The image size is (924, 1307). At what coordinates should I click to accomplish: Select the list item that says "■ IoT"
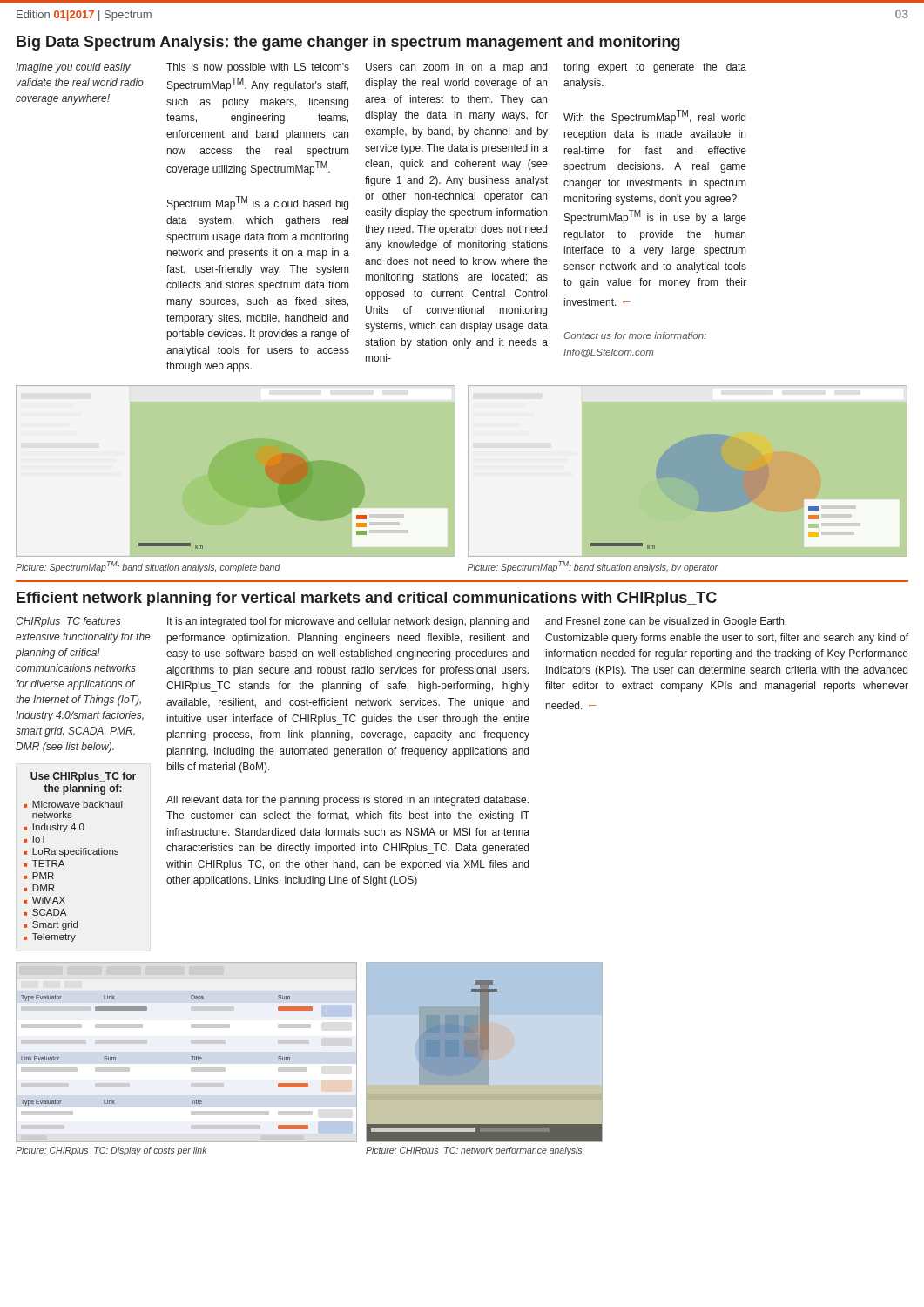35,839
